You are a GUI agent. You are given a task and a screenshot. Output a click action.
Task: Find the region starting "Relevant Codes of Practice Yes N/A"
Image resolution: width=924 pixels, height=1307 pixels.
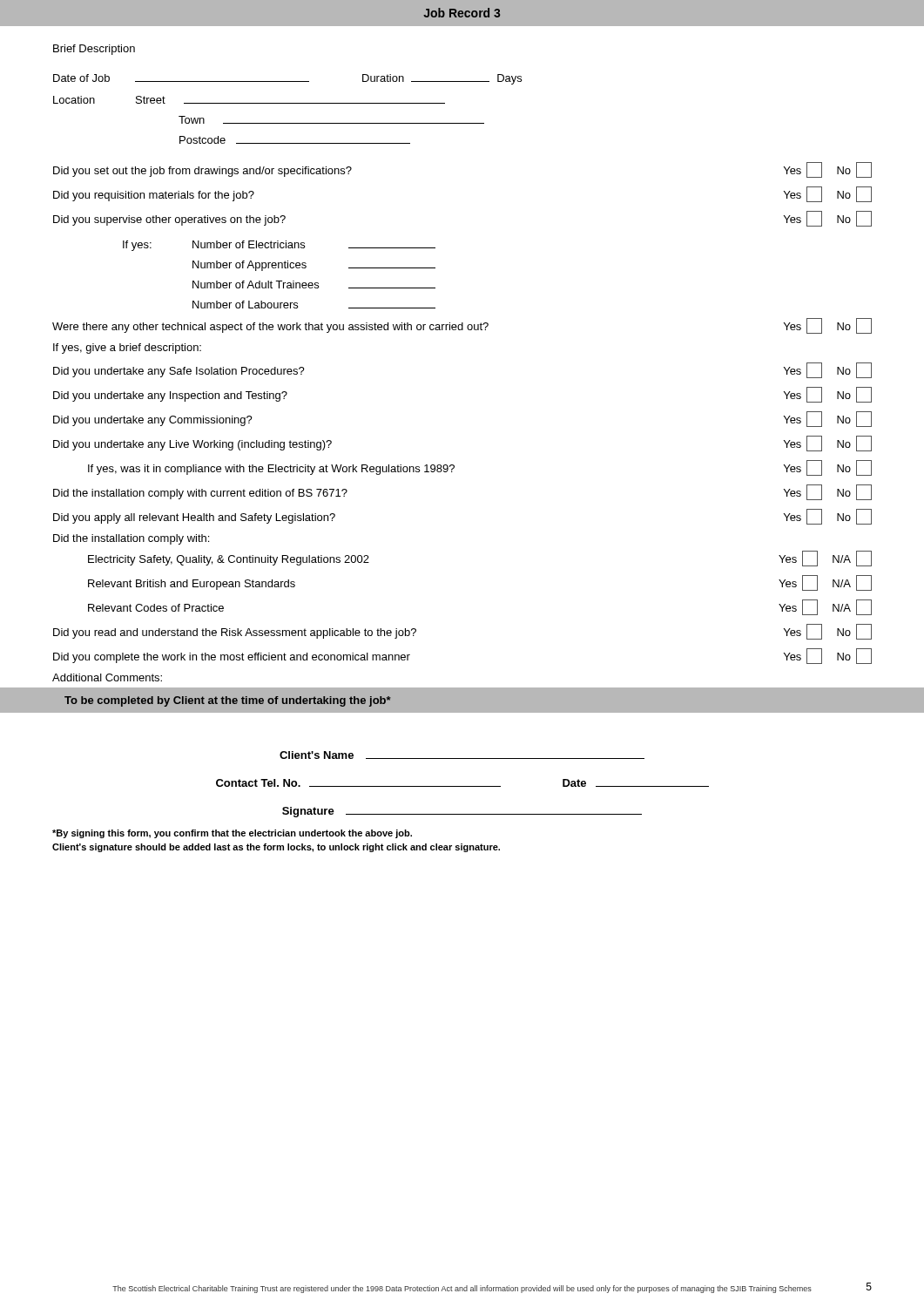(152, 606)
